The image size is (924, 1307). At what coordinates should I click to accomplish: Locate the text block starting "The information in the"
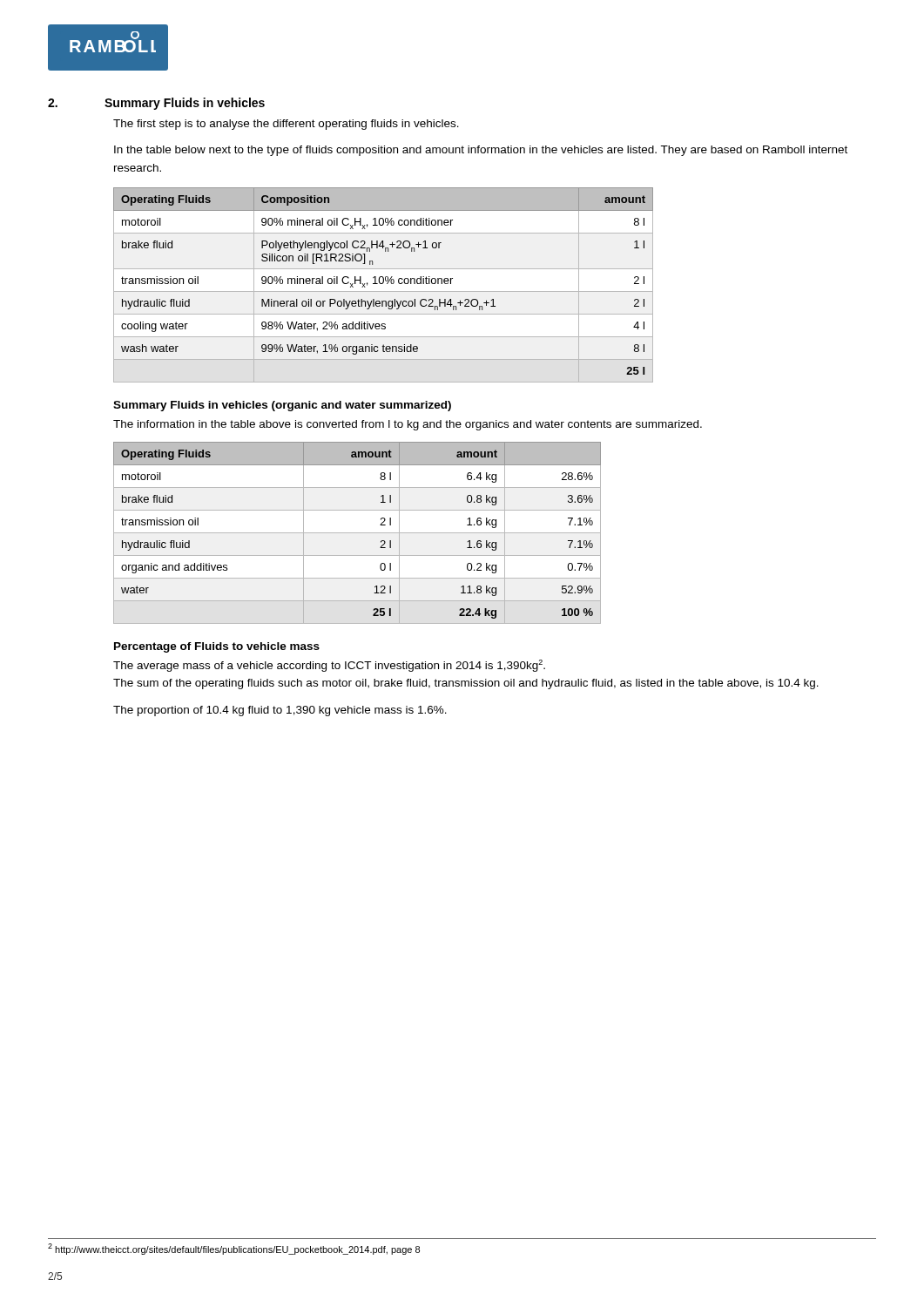coord(408,424)
